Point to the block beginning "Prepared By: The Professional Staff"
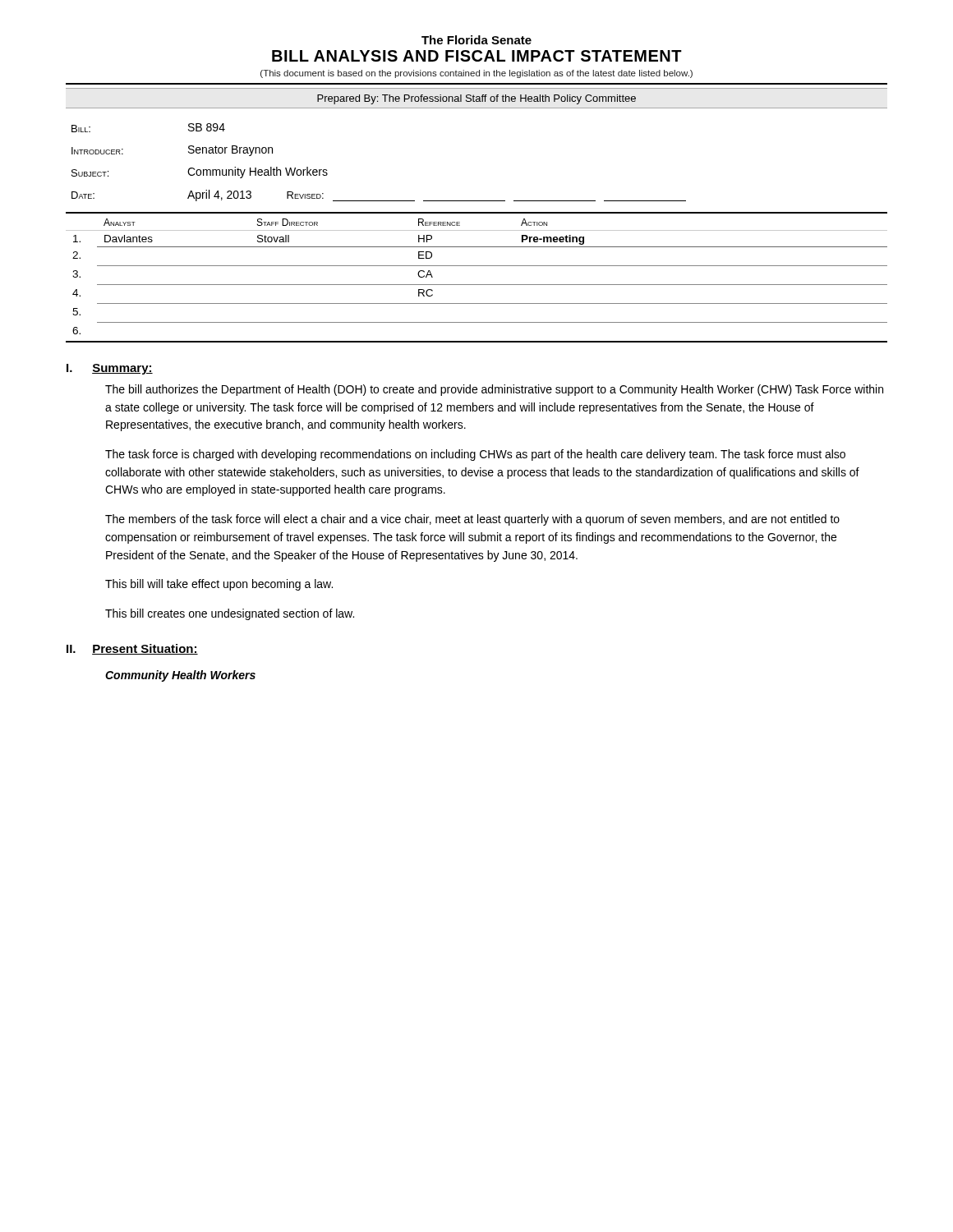This screenshot has height=1232, width=953. (x=476, y=98)
